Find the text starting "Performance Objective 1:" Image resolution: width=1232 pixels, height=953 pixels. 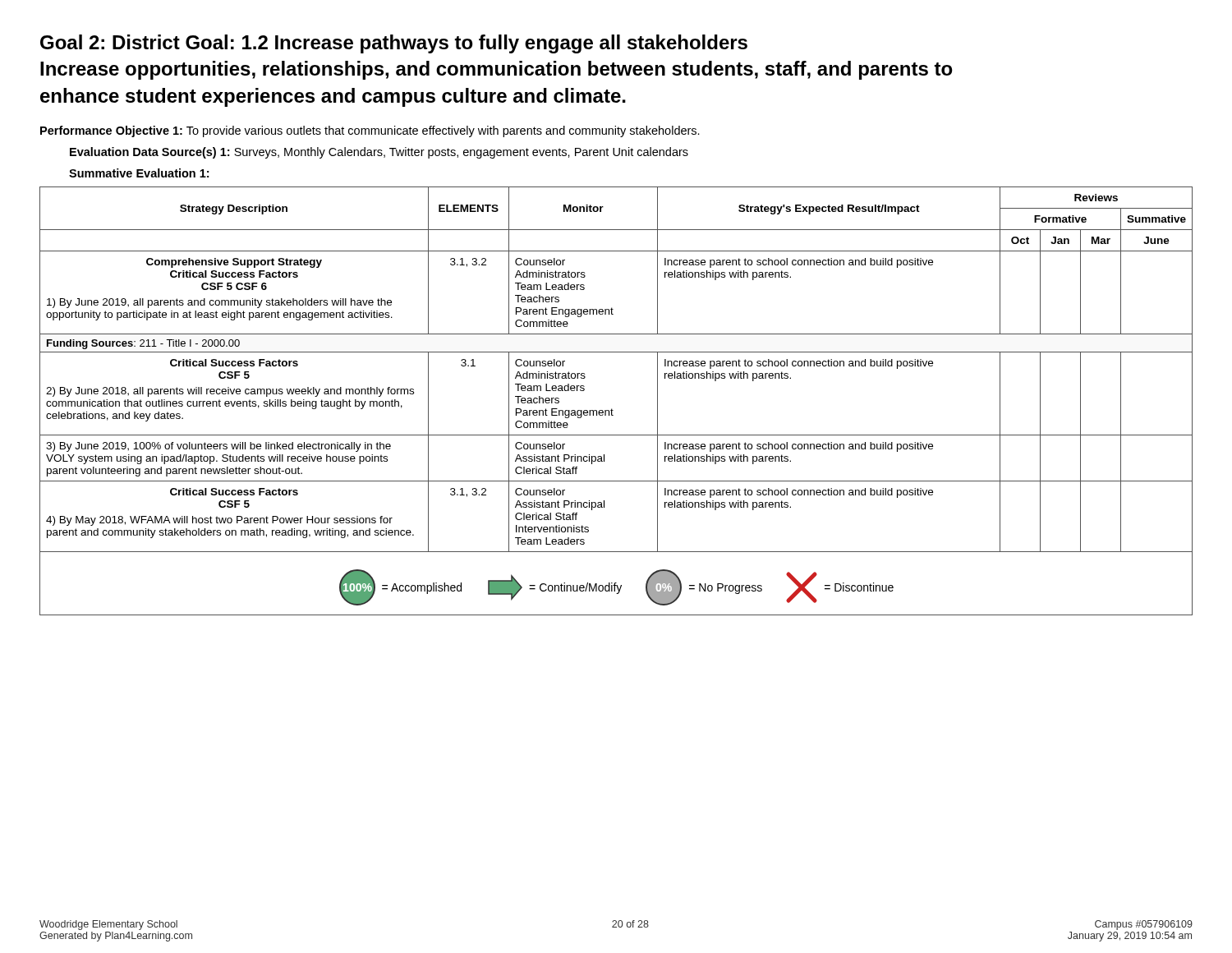tap(370, 131)
